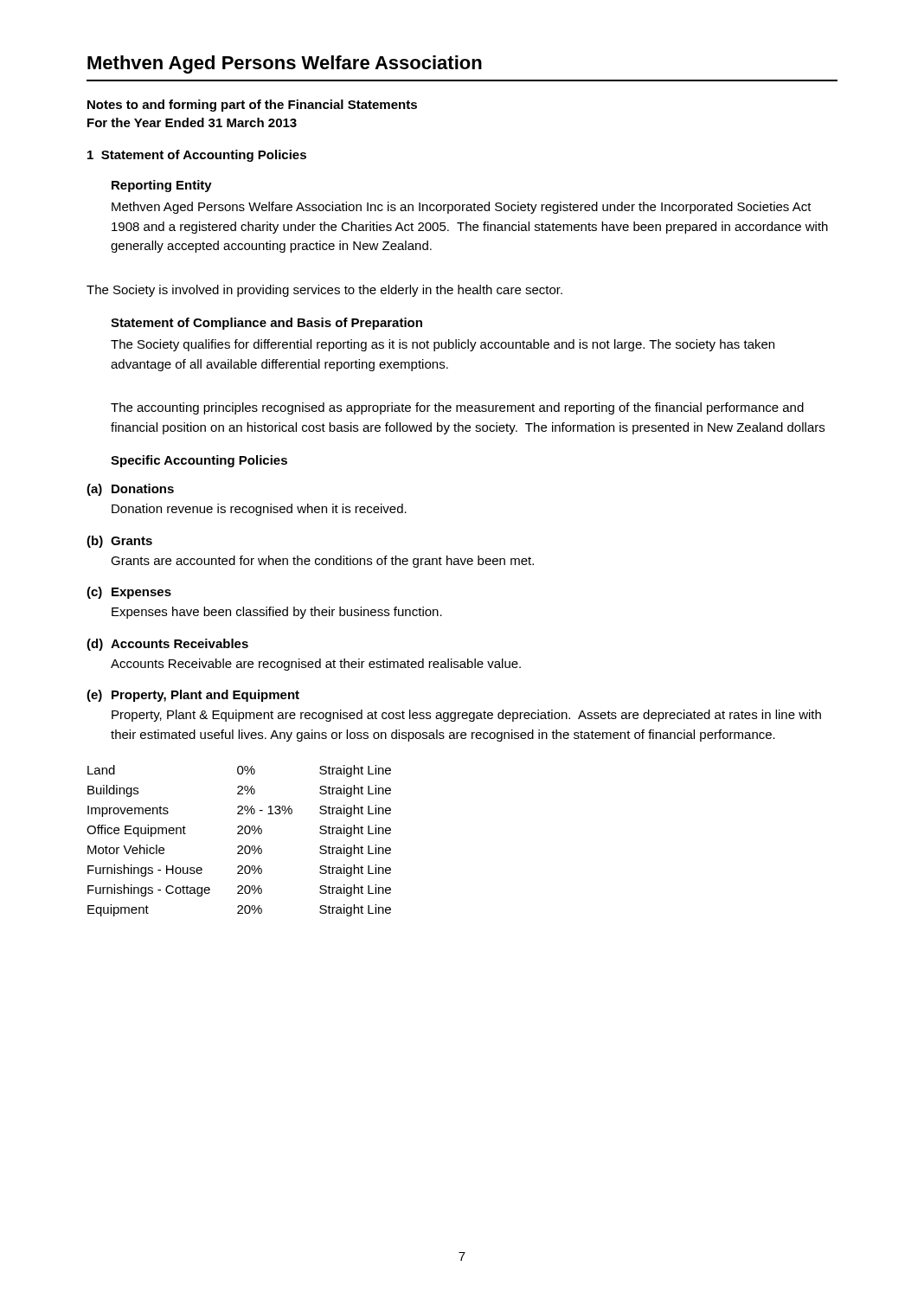Where is the passage that starts "Expenses have been classified by their business"?
Viewport: 924px width, 1298px height.
pos(277,611)
